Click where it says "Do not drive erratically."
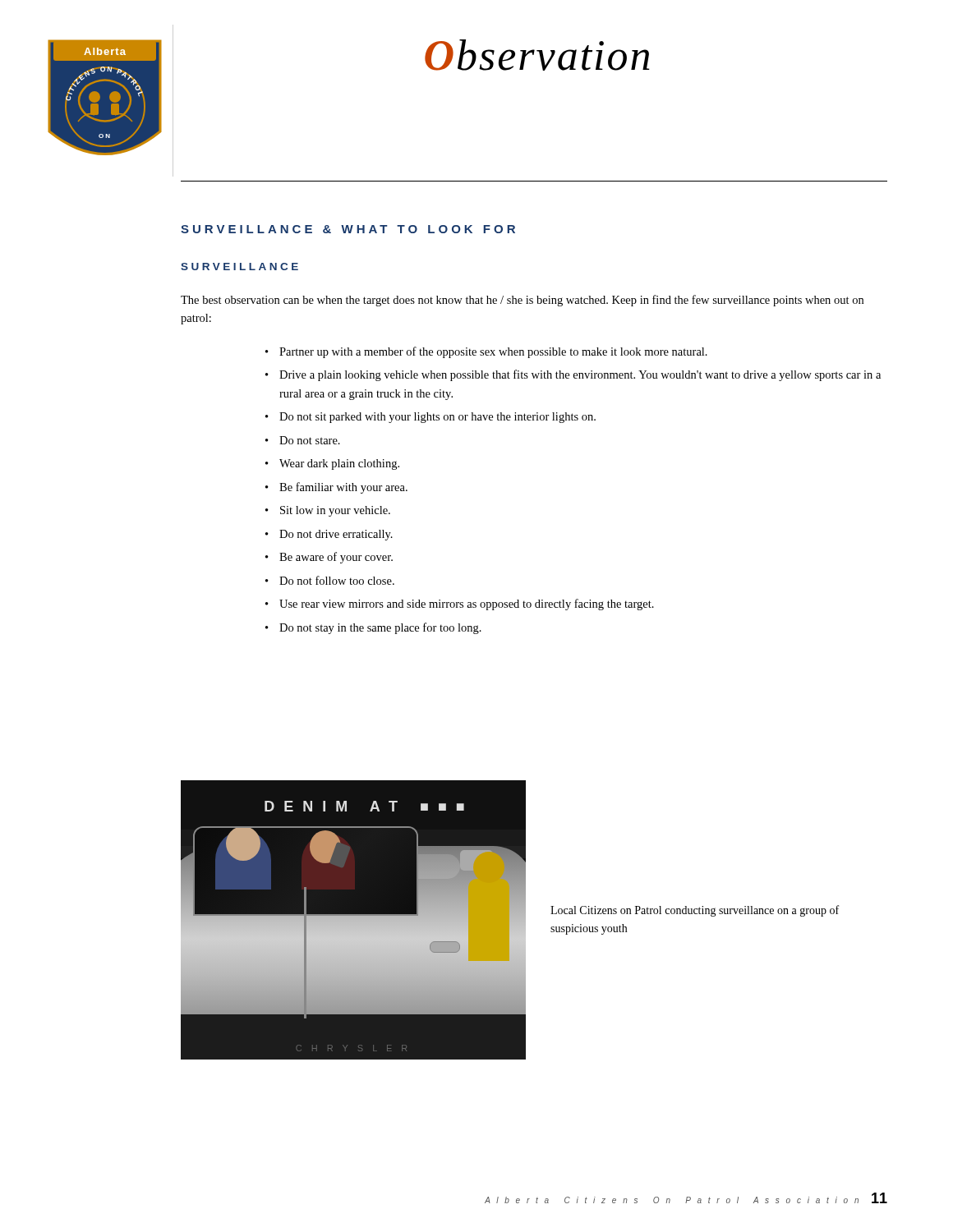Image resolution: width=953 pixels, height=1232 pixels. point(336,534)
